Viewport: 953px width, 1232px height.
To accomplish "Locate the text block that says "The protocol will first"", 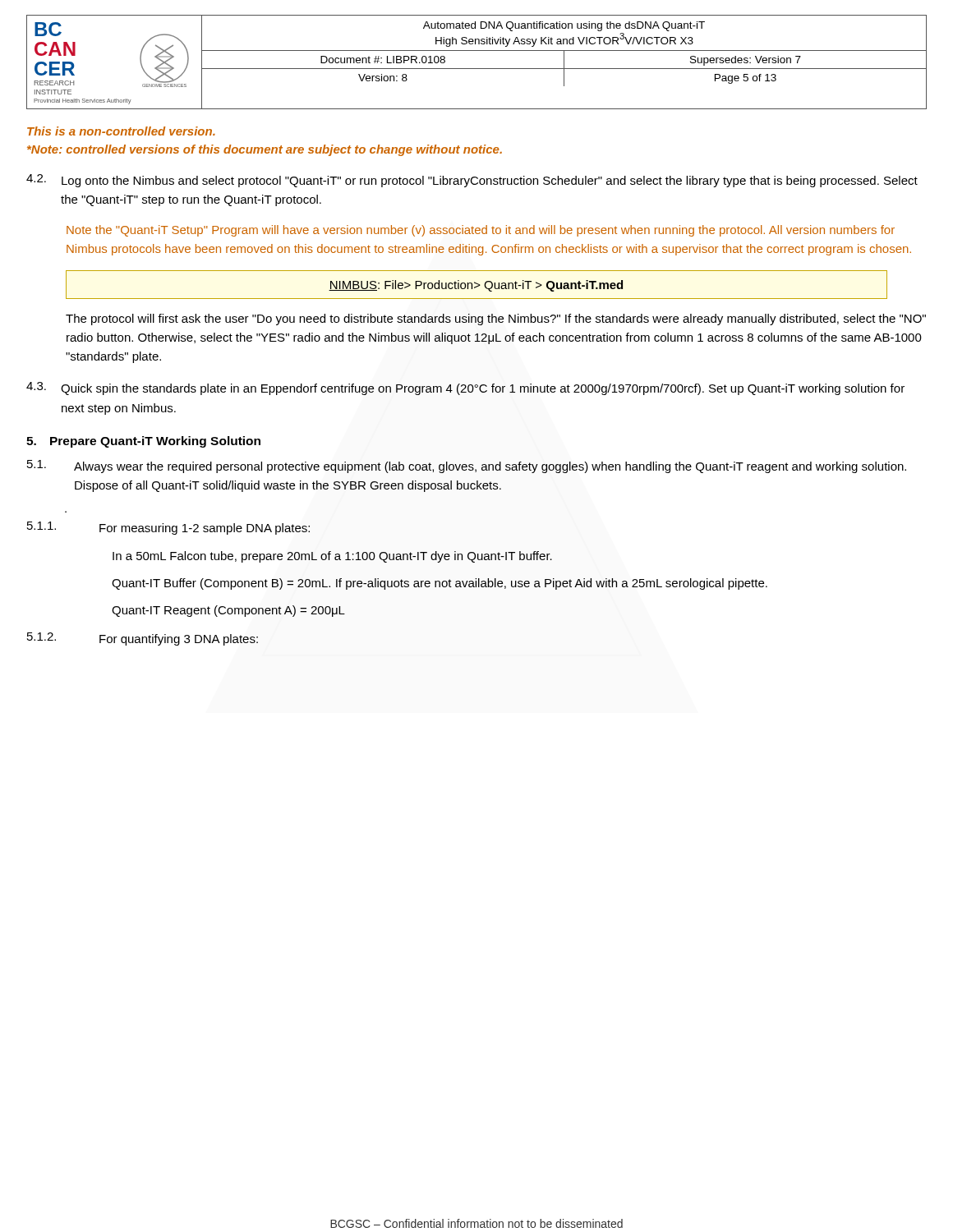I will point(496,337).
